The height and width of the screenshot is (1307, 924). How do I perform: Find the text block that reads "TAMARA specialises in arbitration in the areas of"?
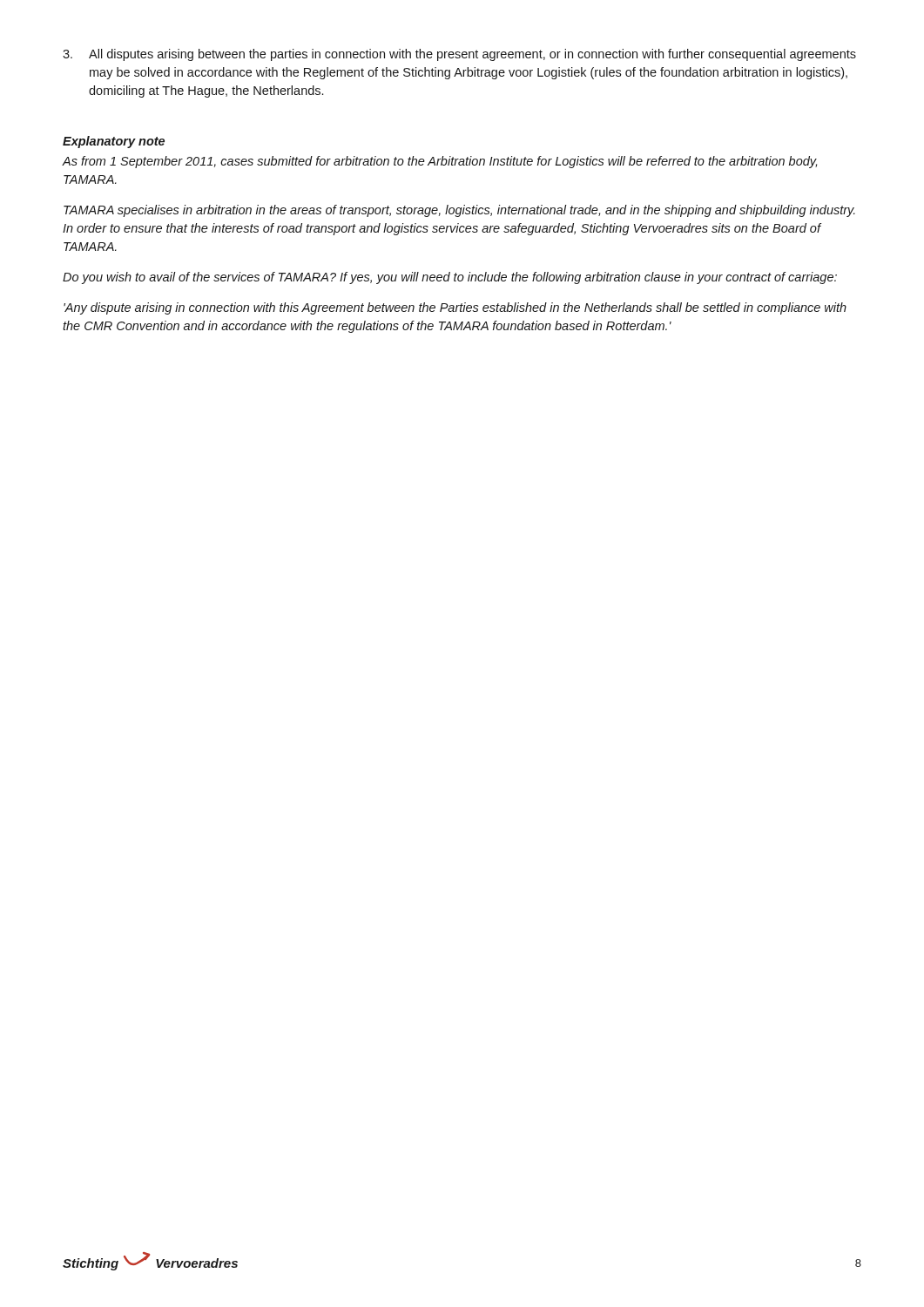[x=460, y=228]
